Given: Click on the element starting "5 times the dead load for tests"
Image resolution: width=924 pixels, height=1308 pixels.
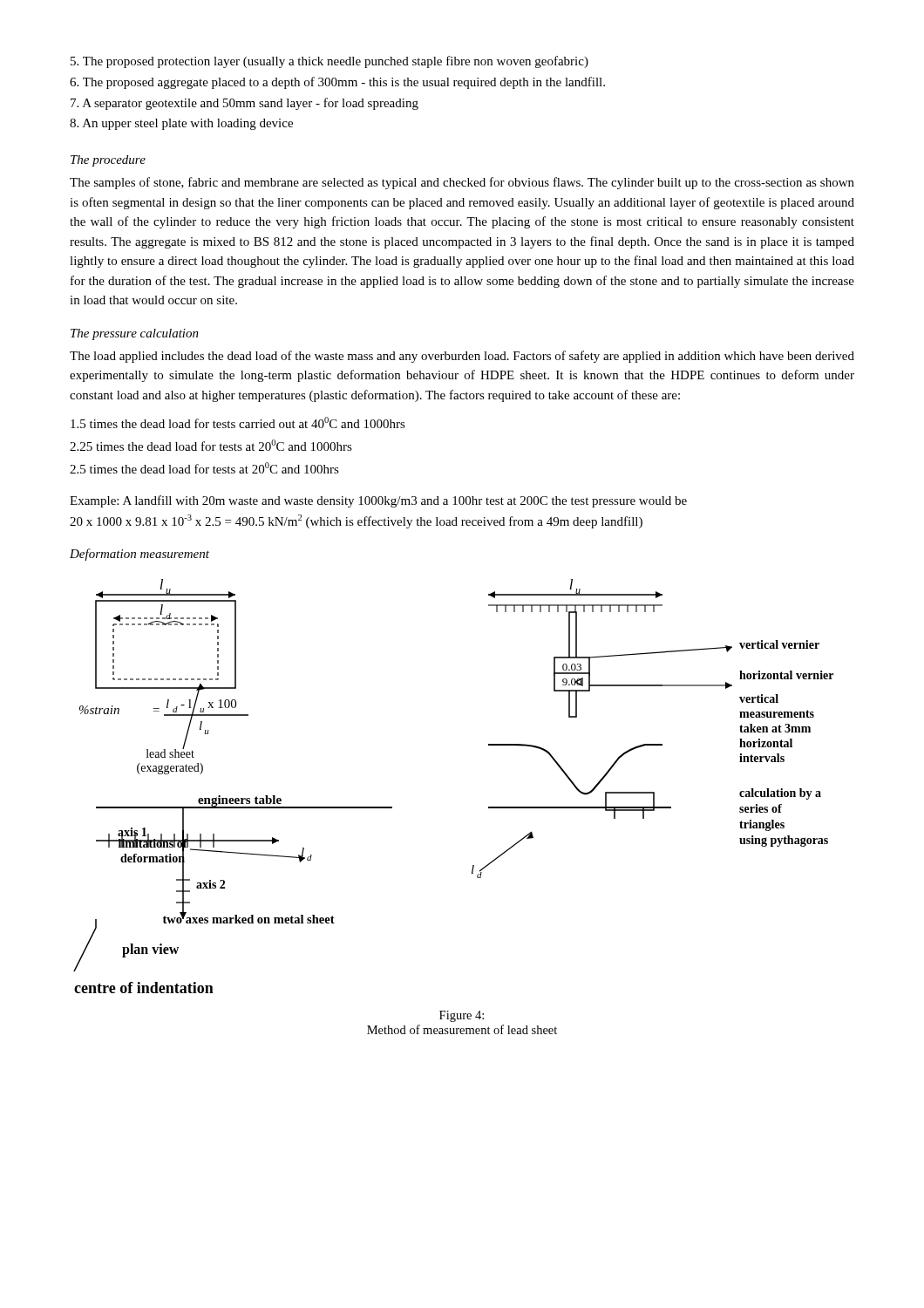Looking at the screenshot, I should tap(237, 423).
